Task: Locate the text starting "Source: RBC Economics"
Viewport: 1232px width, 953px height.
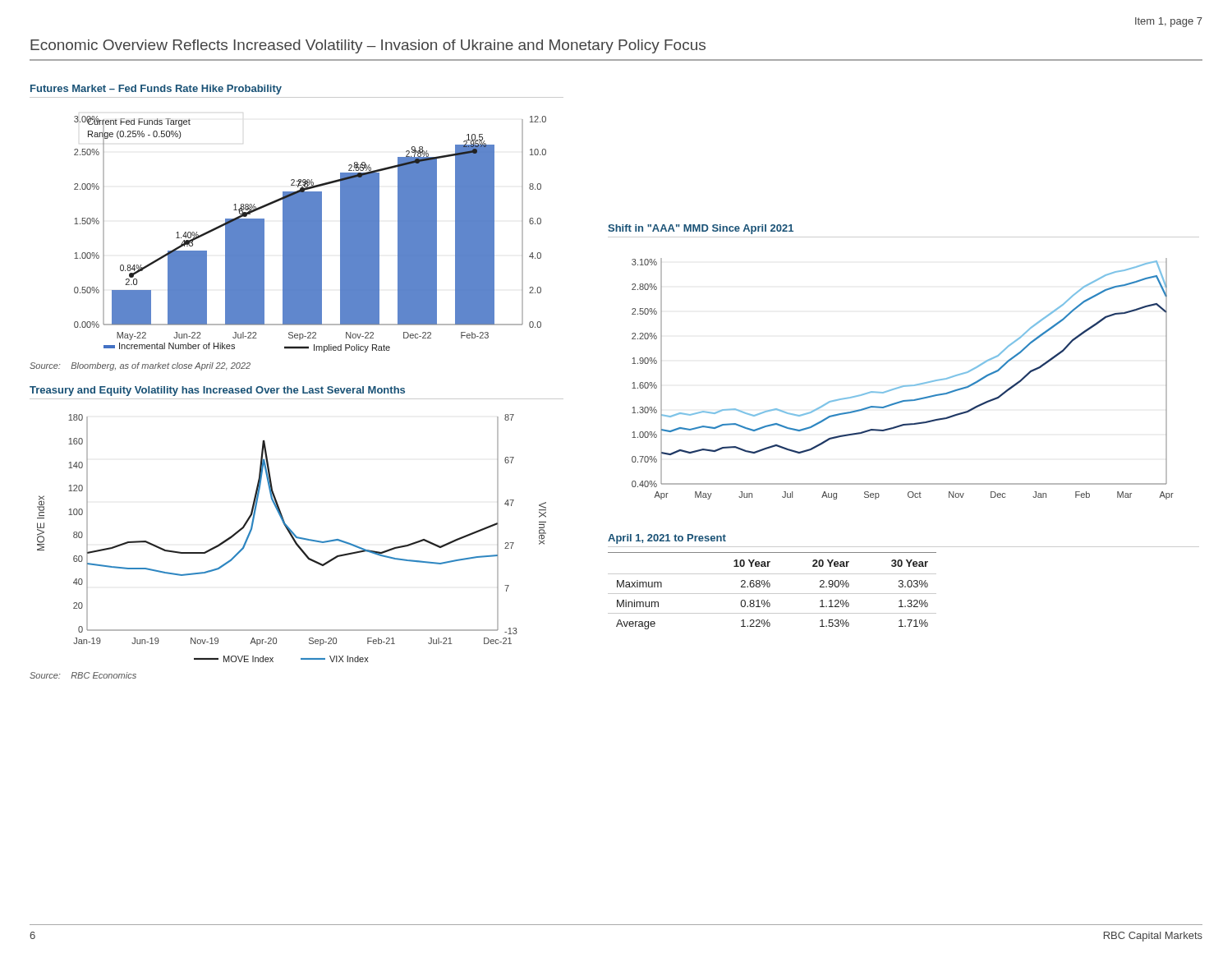Action: (83, 675)
